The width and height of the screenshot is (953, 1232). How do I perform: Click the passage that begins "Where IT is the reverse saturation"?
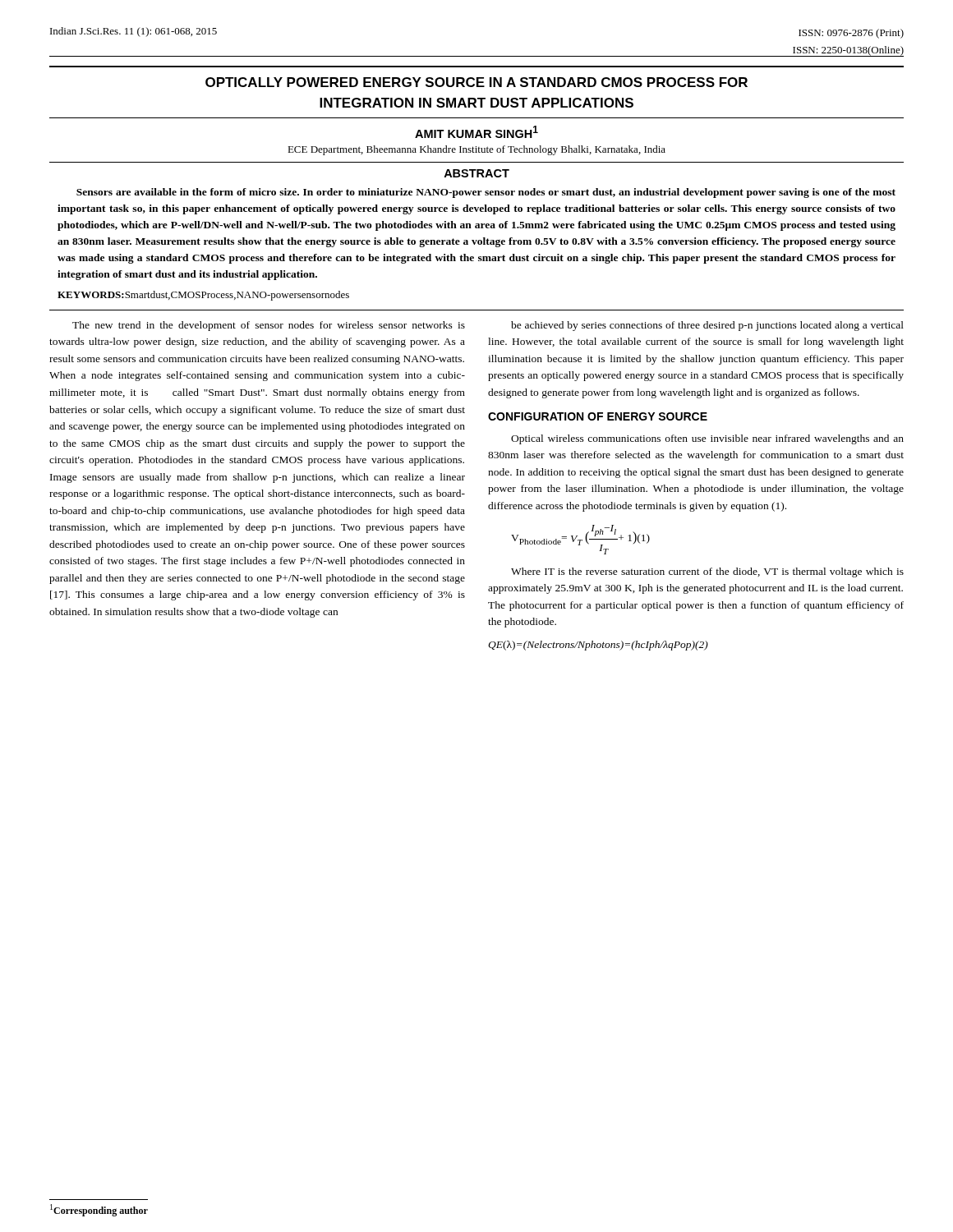tap(696, 597)
